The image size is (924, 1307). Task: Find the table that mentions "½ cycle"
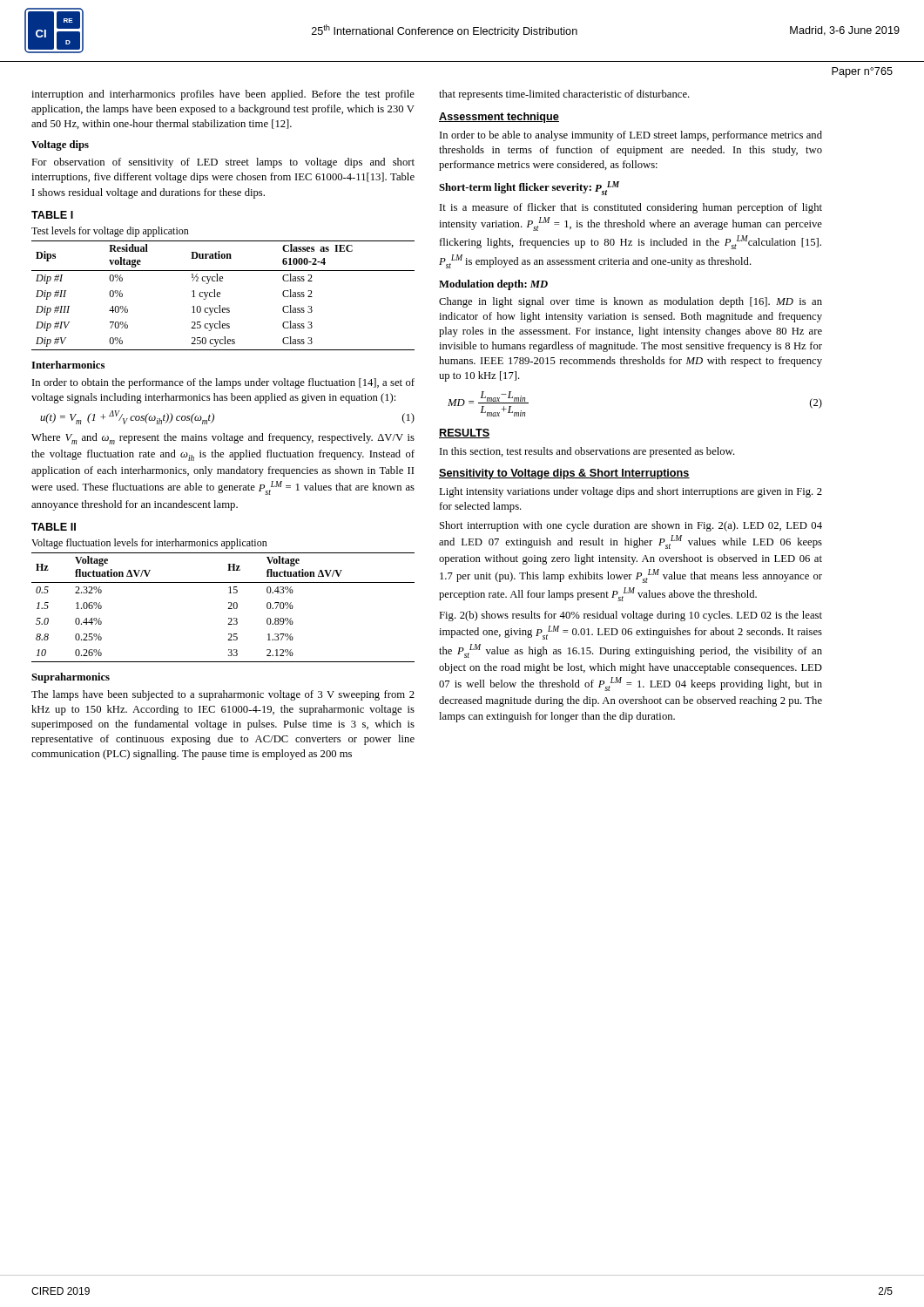[223, 295]
